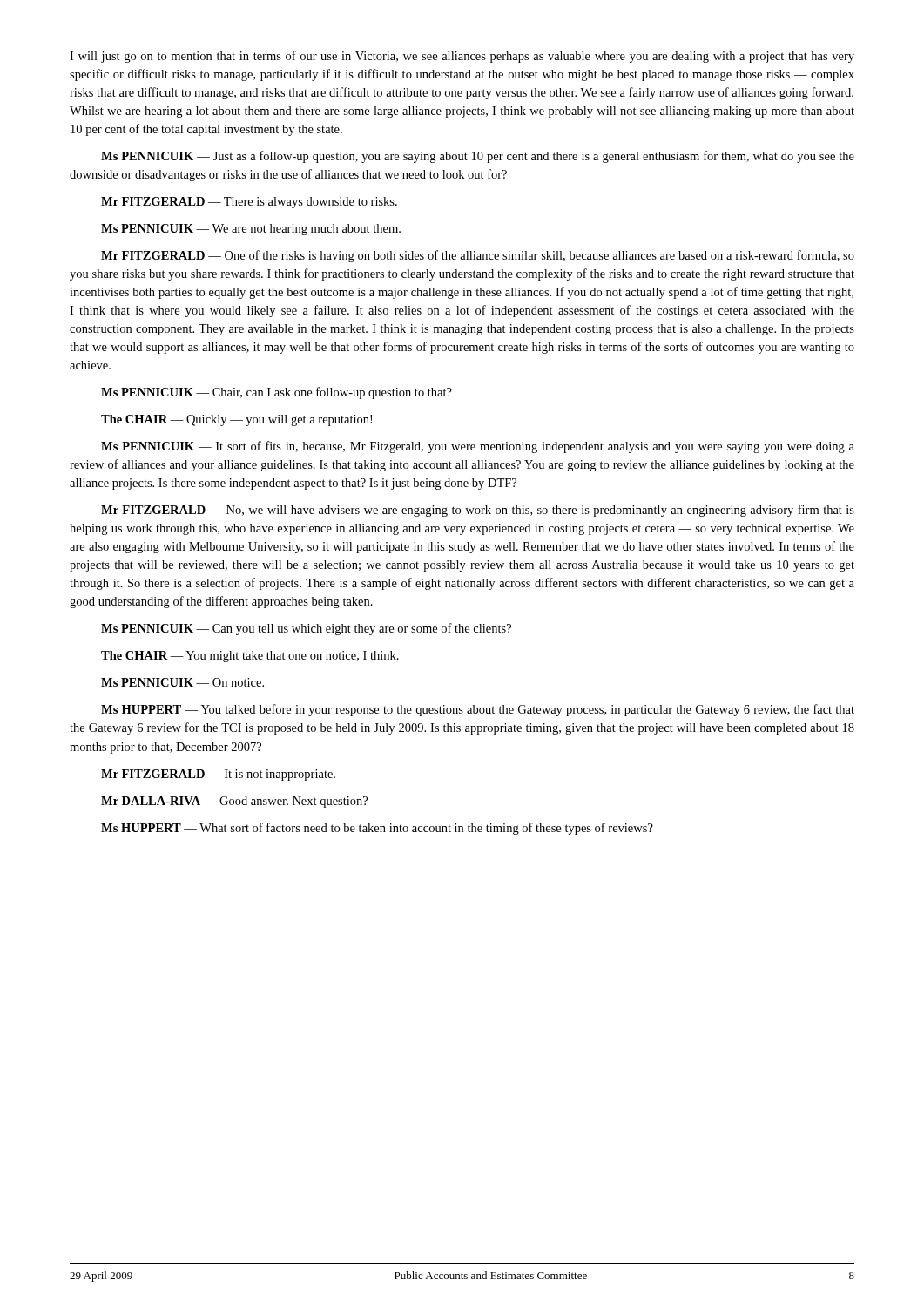Click the passage that begins "Ms PENNICUIK — Chair, can I"
The image size is (924, 1307).
462,393
